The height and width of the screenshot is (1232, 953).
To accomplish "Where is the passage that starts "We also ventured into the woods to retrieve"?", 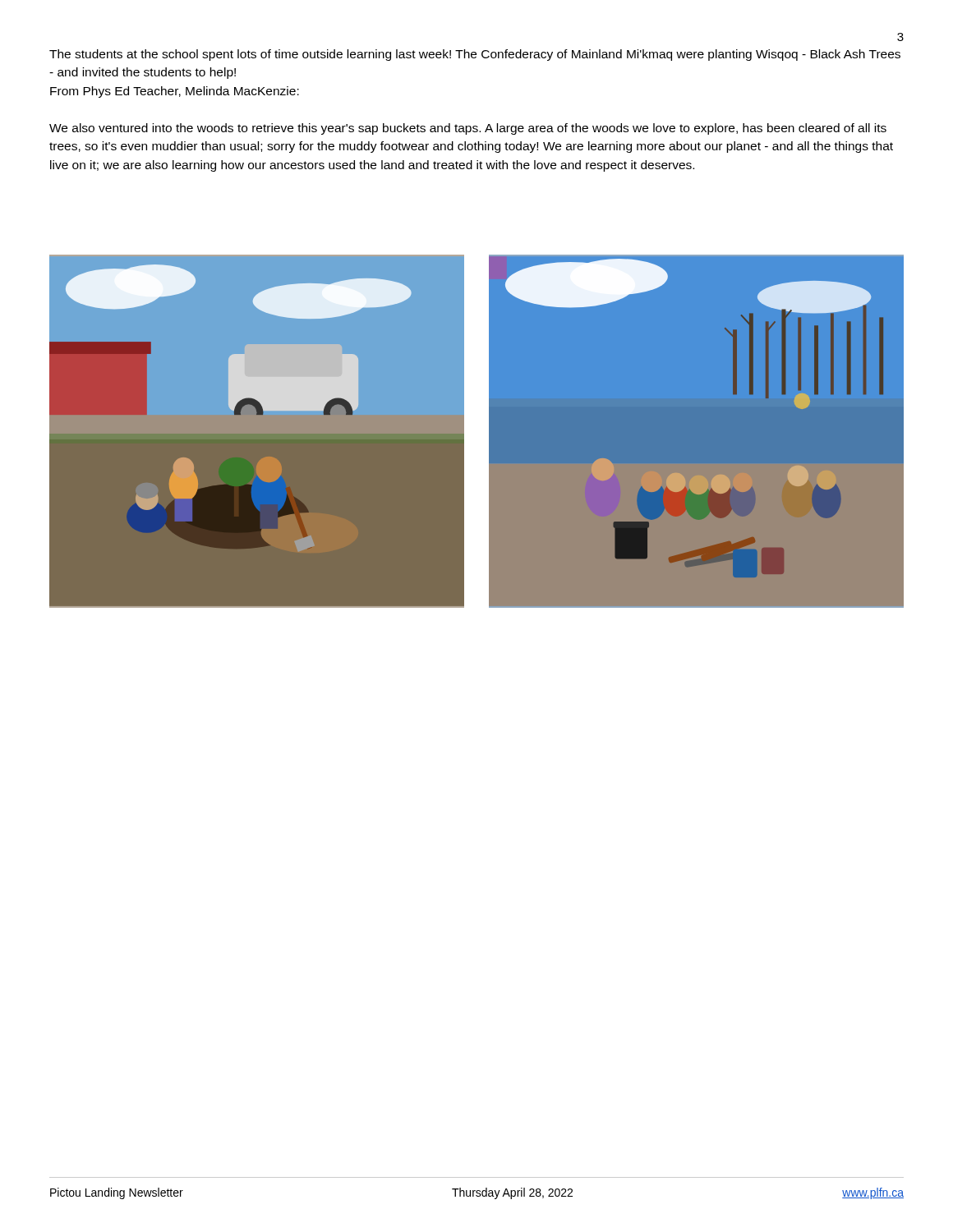I will point(471,146).
